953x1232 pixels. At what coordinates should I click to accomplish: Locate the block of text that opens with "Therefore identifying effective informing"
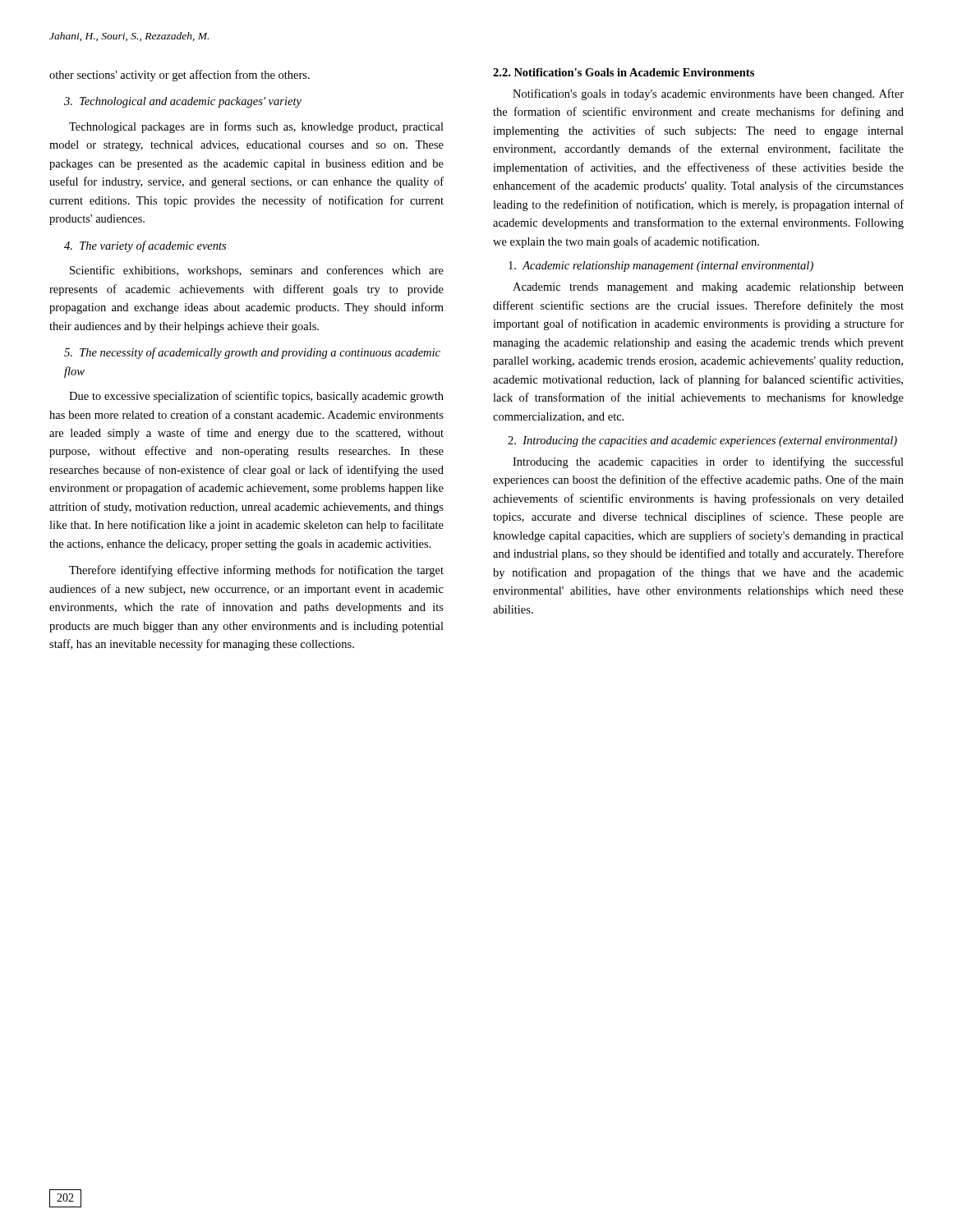coord(246,607)
